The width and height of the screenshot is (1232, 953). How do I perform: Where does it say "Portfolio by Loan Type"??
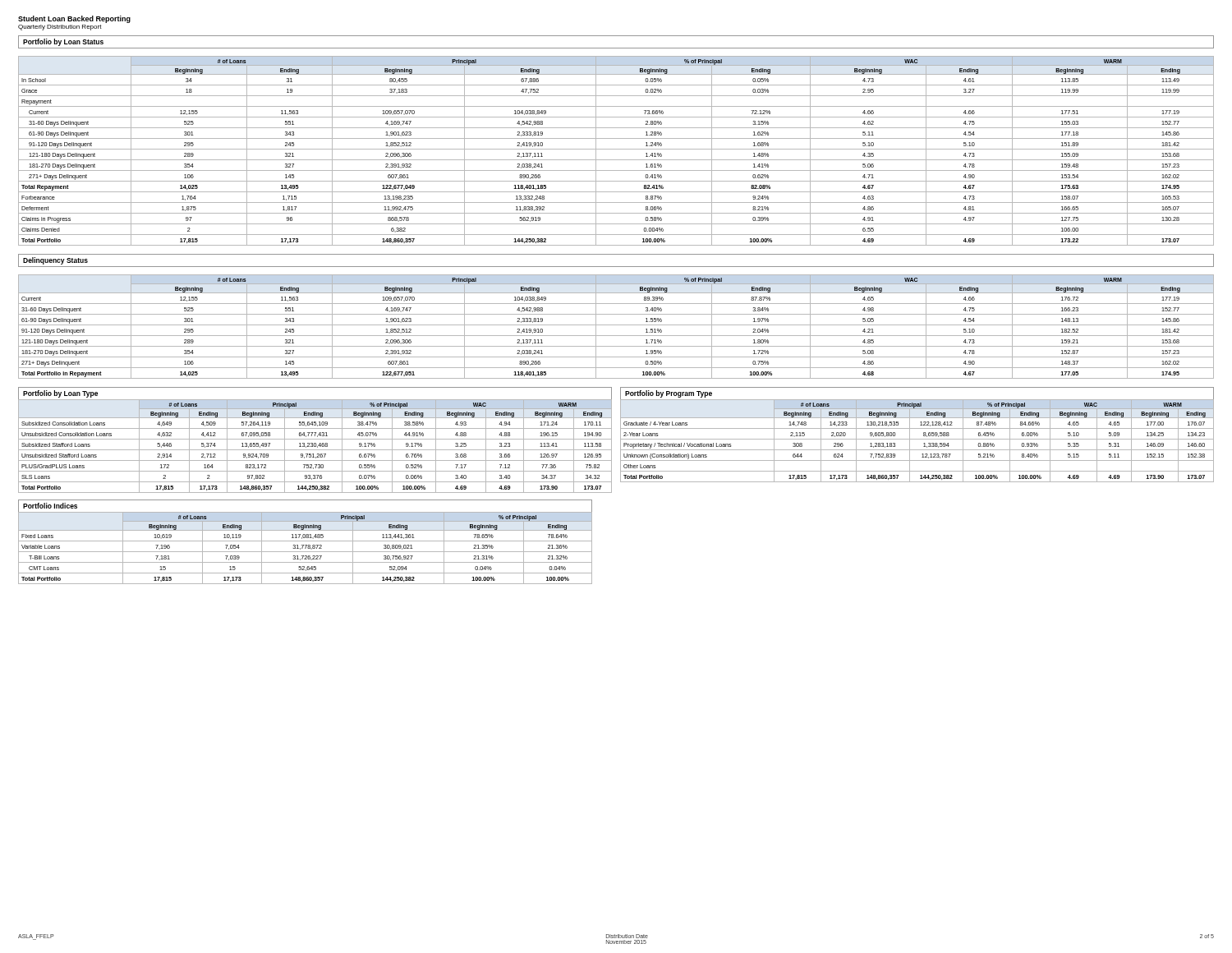[x=315, y=393]
